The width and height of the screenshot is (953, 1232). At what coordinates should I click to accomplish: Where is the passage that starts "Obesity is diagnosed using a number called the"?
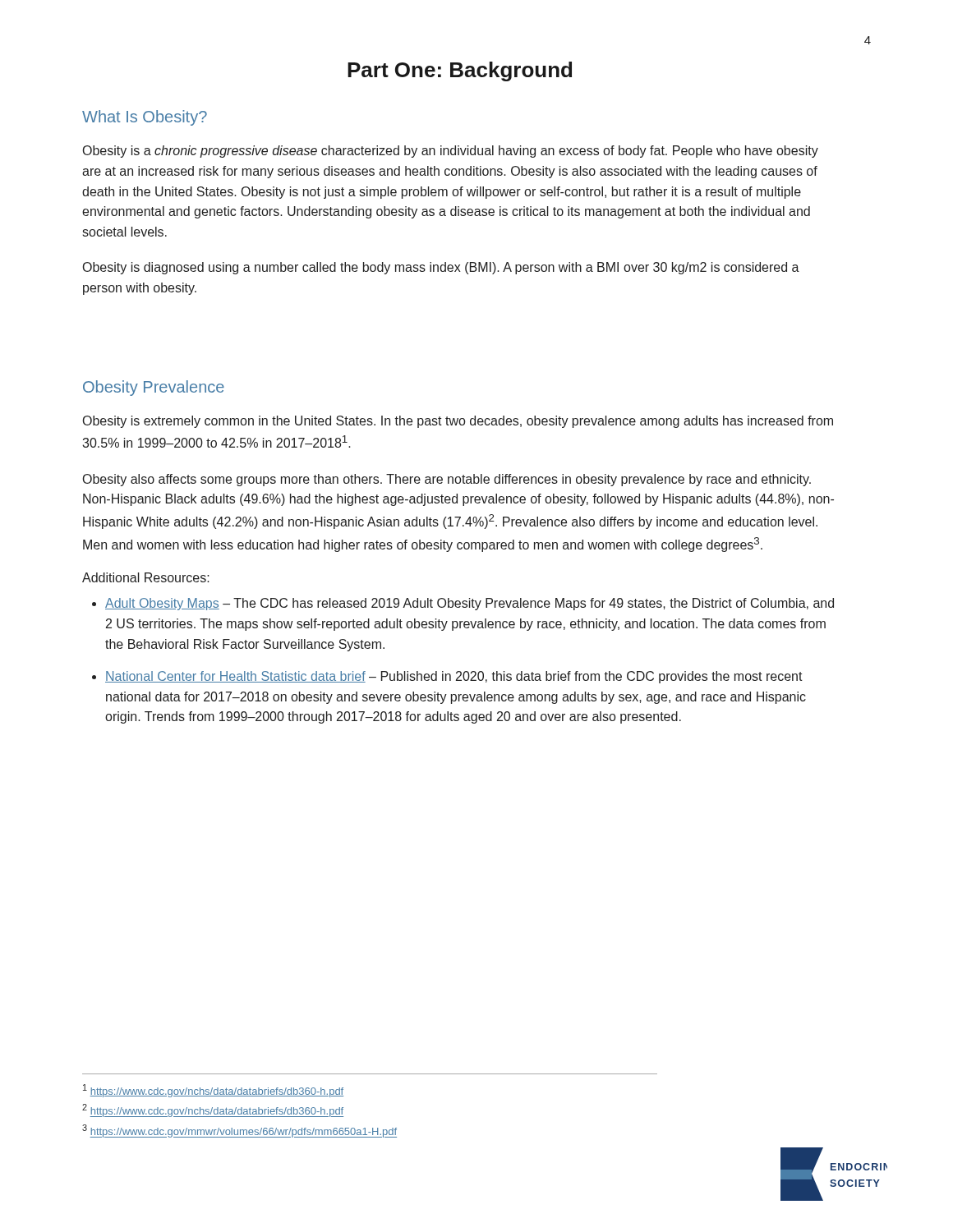441,278
